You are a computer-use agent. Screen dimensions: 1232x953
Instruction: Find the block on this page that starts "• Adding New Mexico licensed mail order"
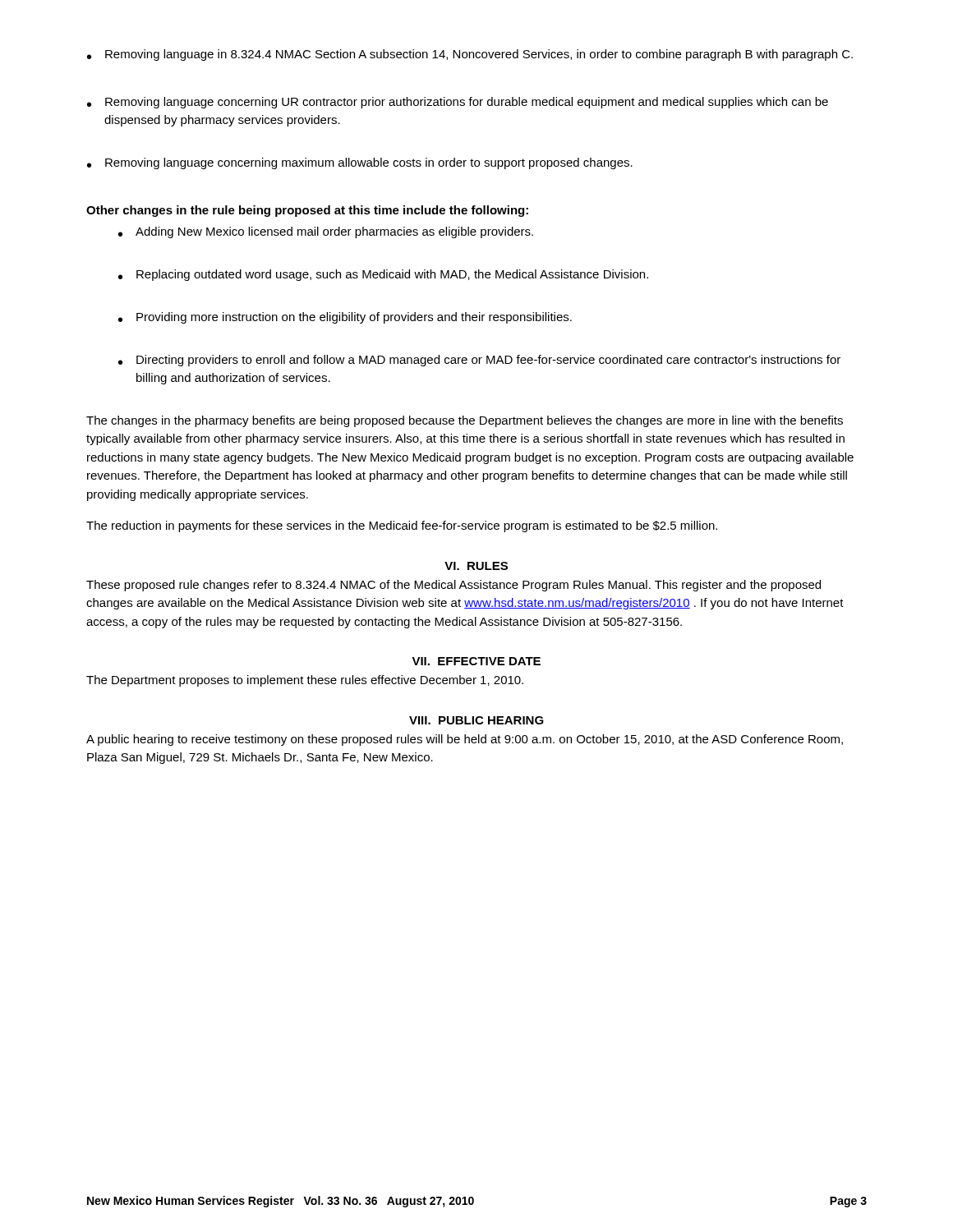pos(492,234)
